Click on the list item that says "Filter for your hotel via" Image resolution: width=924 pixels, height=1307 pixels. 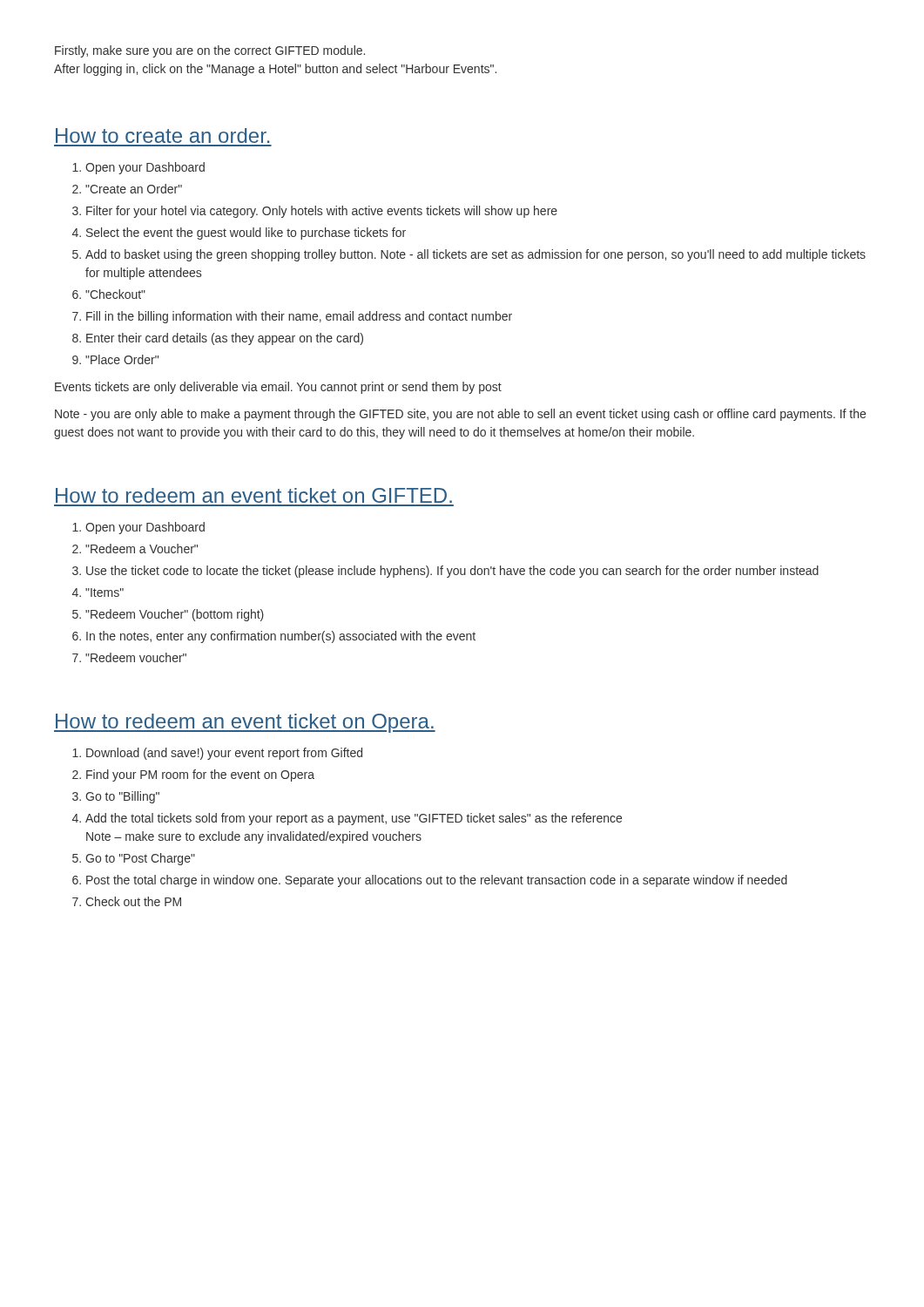coord(321,211)
